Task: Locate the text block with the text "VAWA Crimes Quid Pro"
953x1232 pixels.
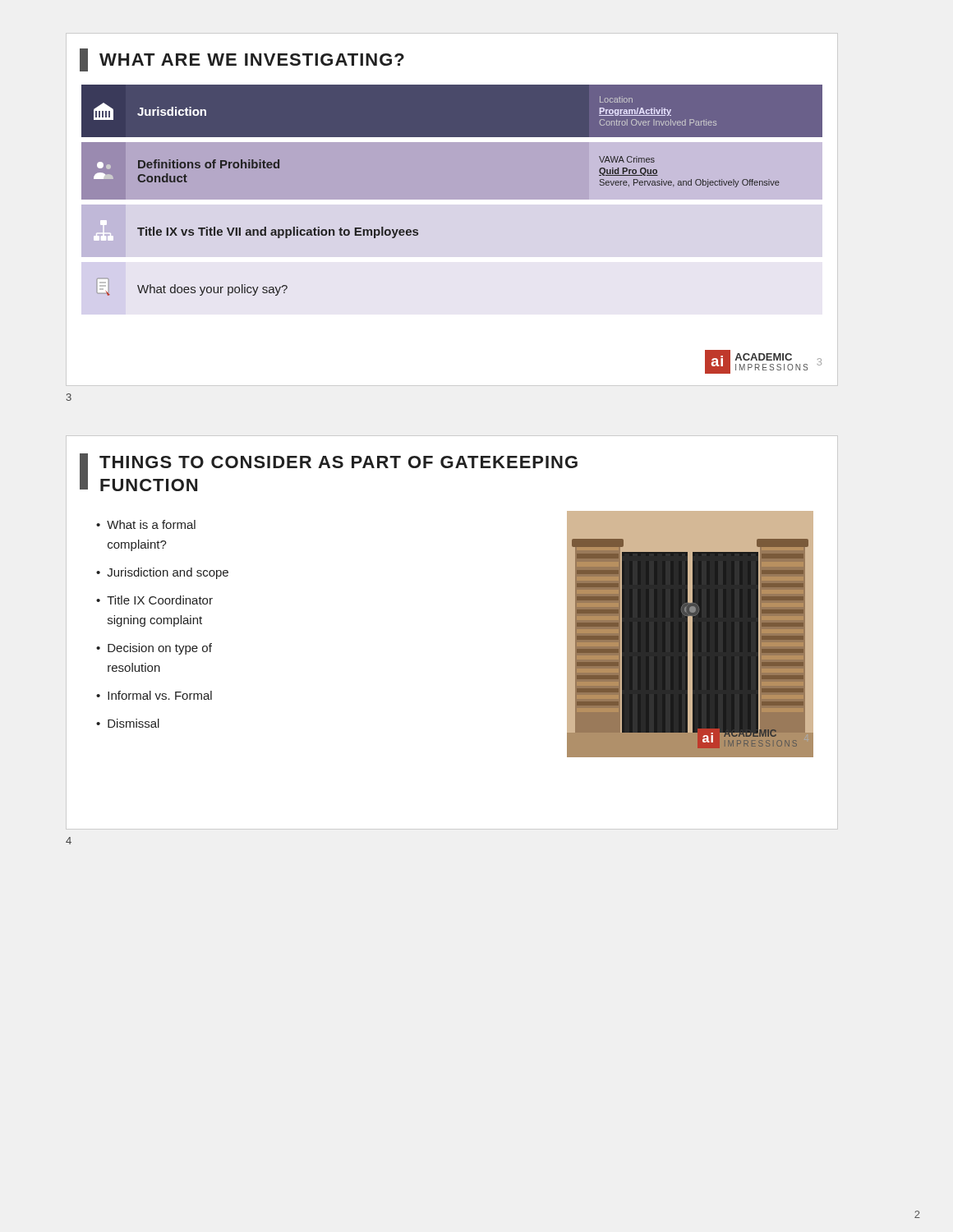Action: coord(706,171)
